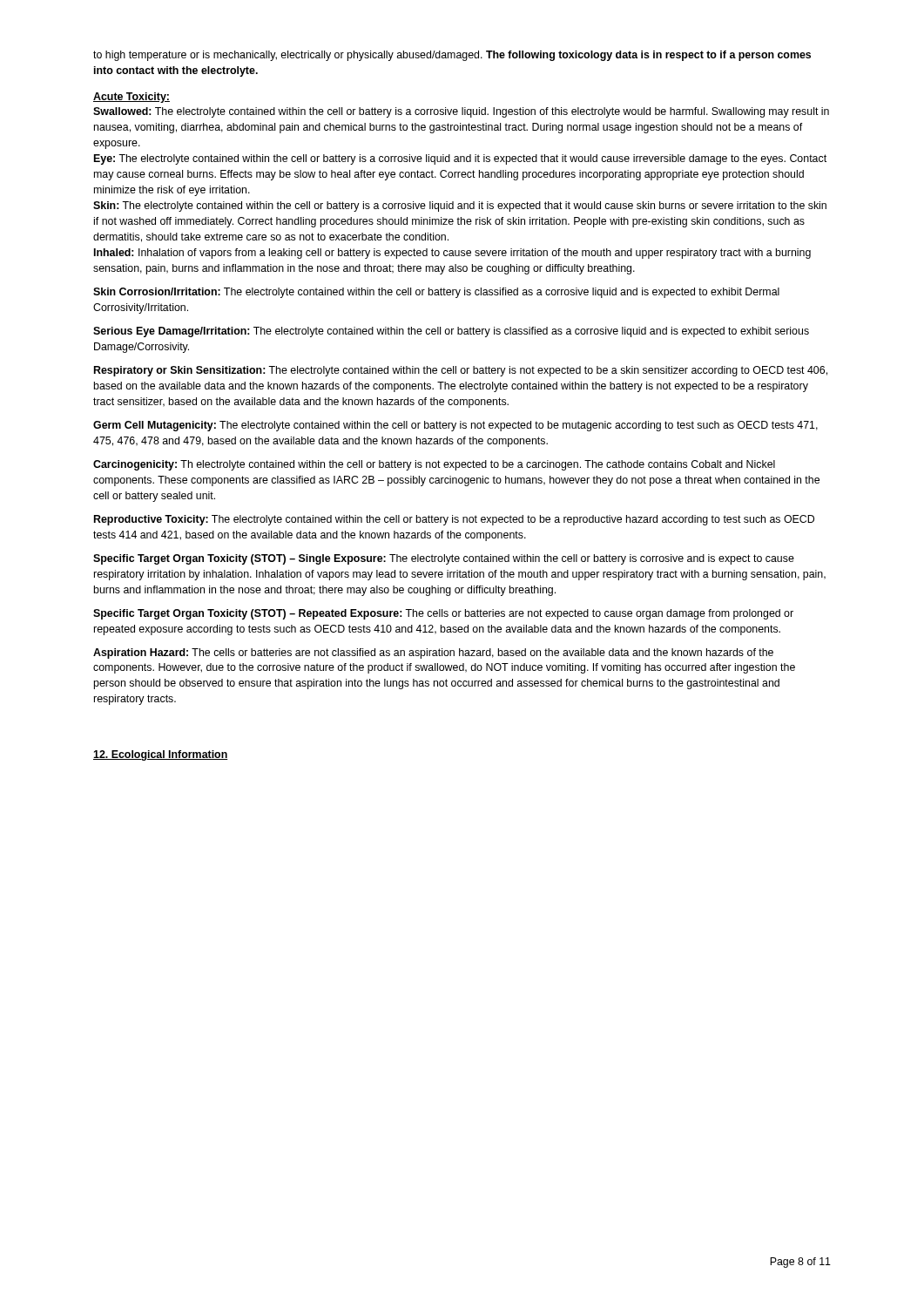Select the text block that reads "Carcinogenicity: Th electrolyte contained within"
This screenshot has width=924, height=1307.
tap(457, 480)
